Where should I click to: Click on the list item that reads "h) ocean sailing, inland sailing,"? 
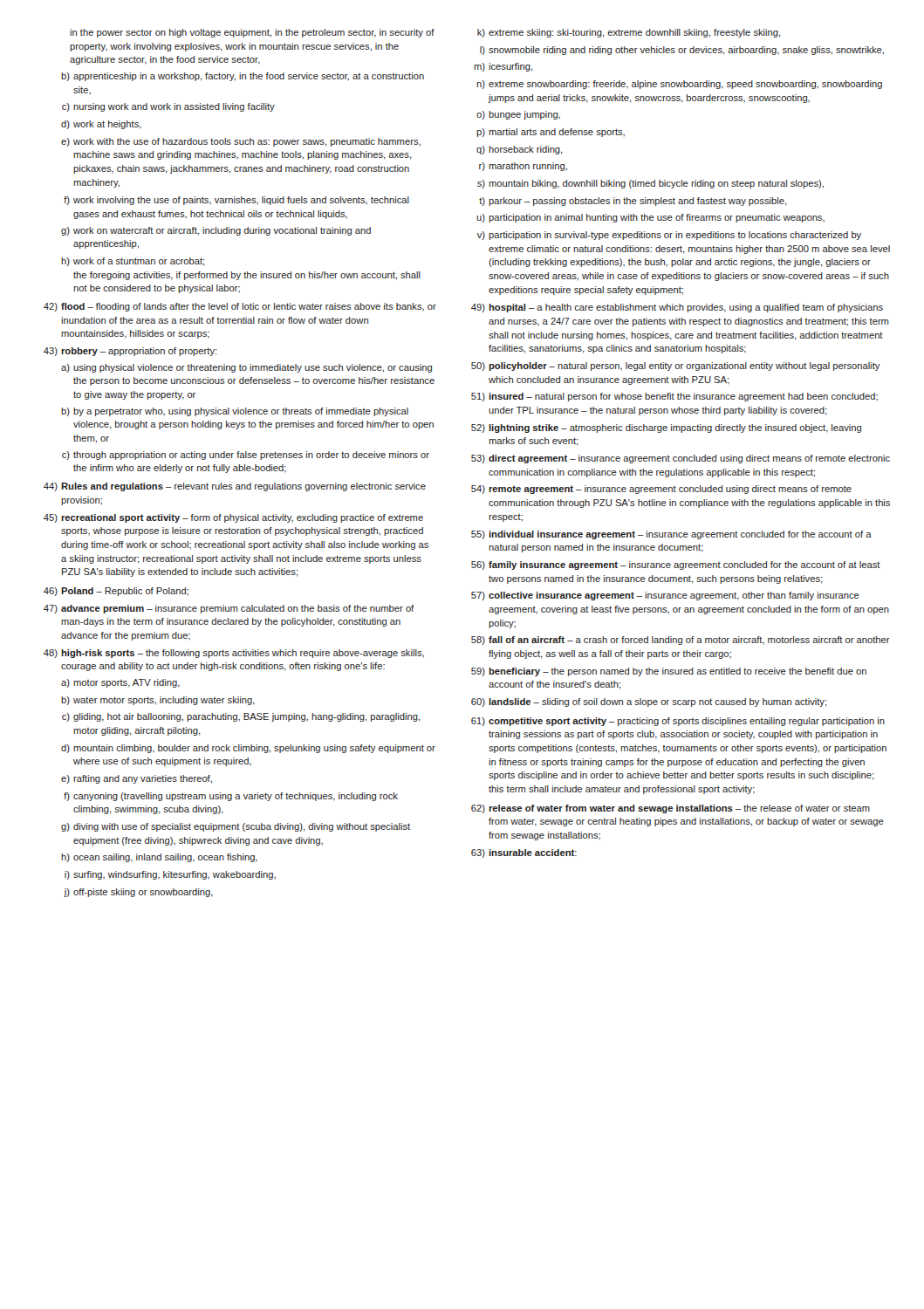pyautogui.click(x=241, y=858)
